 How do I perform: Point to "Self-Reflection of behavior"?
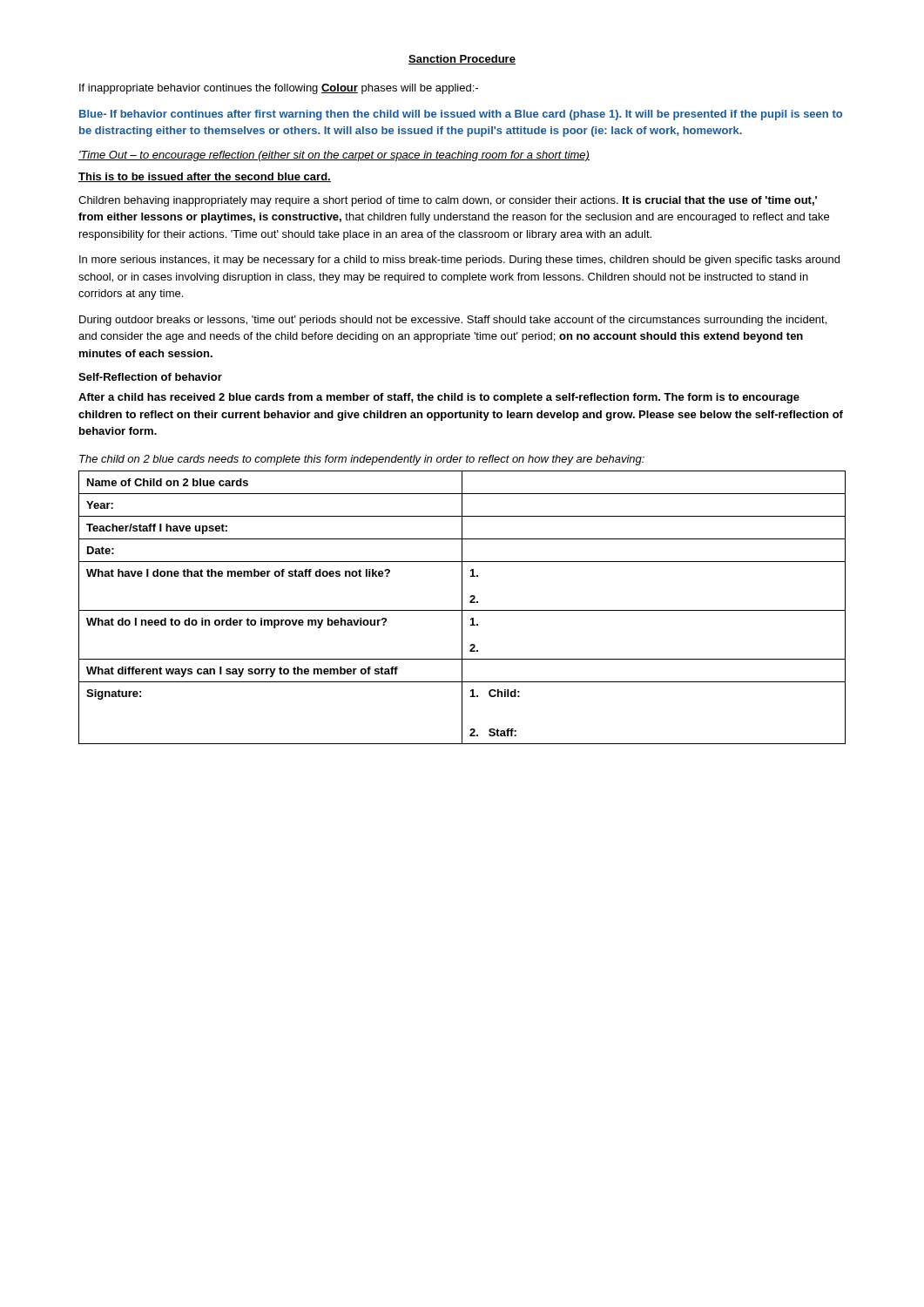click(x=150, y=377)
